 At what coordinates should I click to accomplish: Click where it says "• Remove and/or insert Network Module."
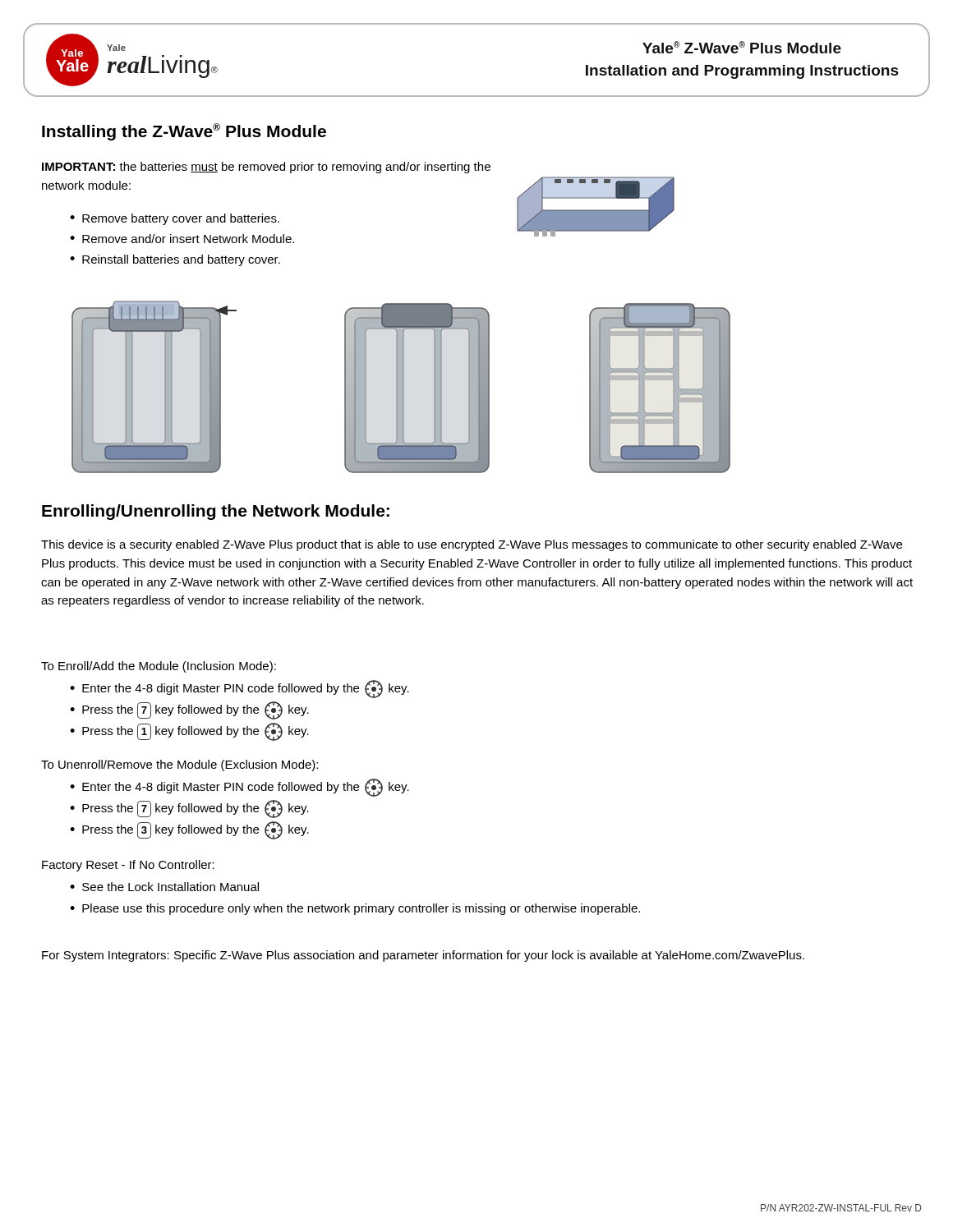coord(183,239)
